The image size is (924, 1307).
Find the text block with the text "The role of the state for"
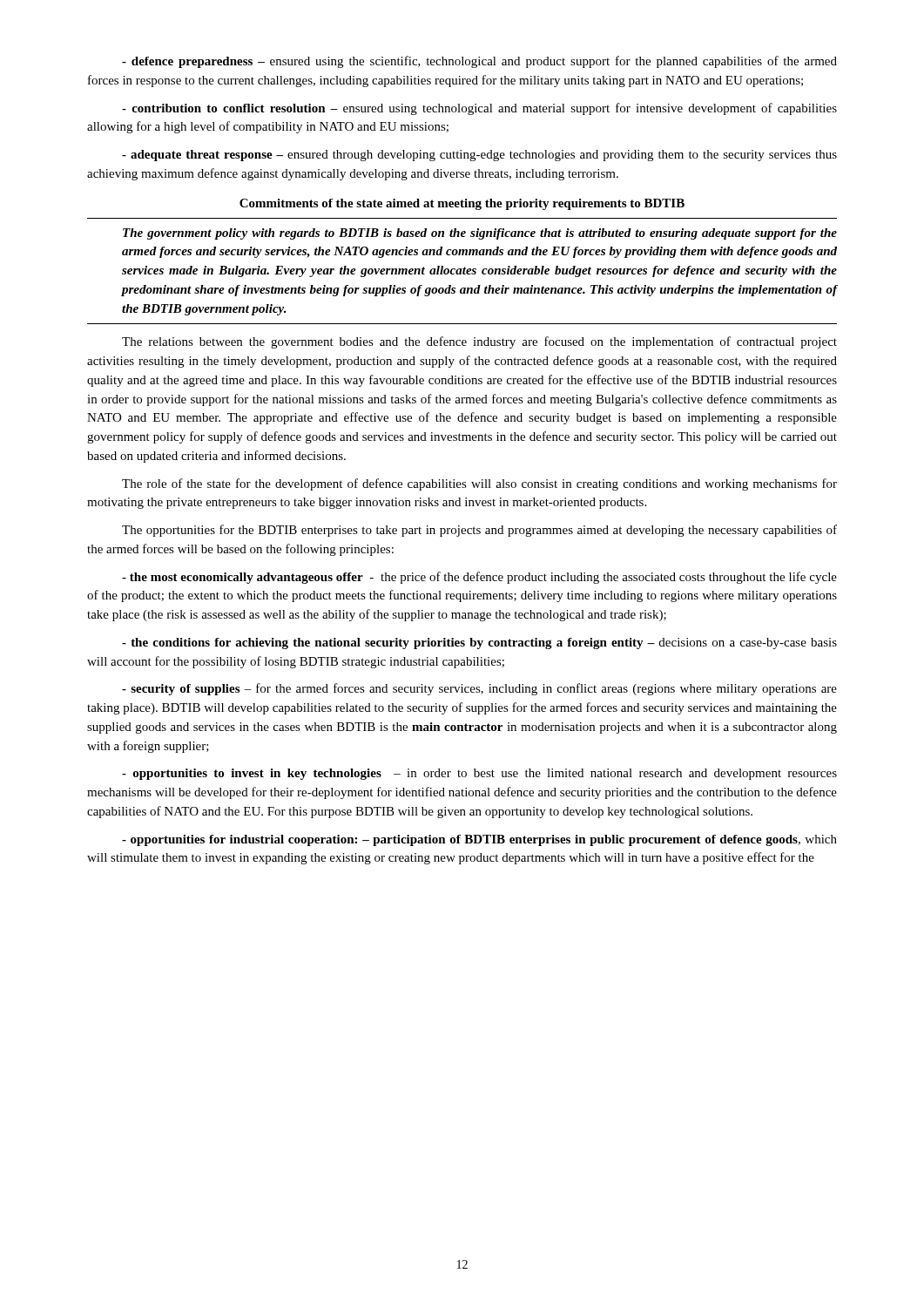(x=462, y=493)
